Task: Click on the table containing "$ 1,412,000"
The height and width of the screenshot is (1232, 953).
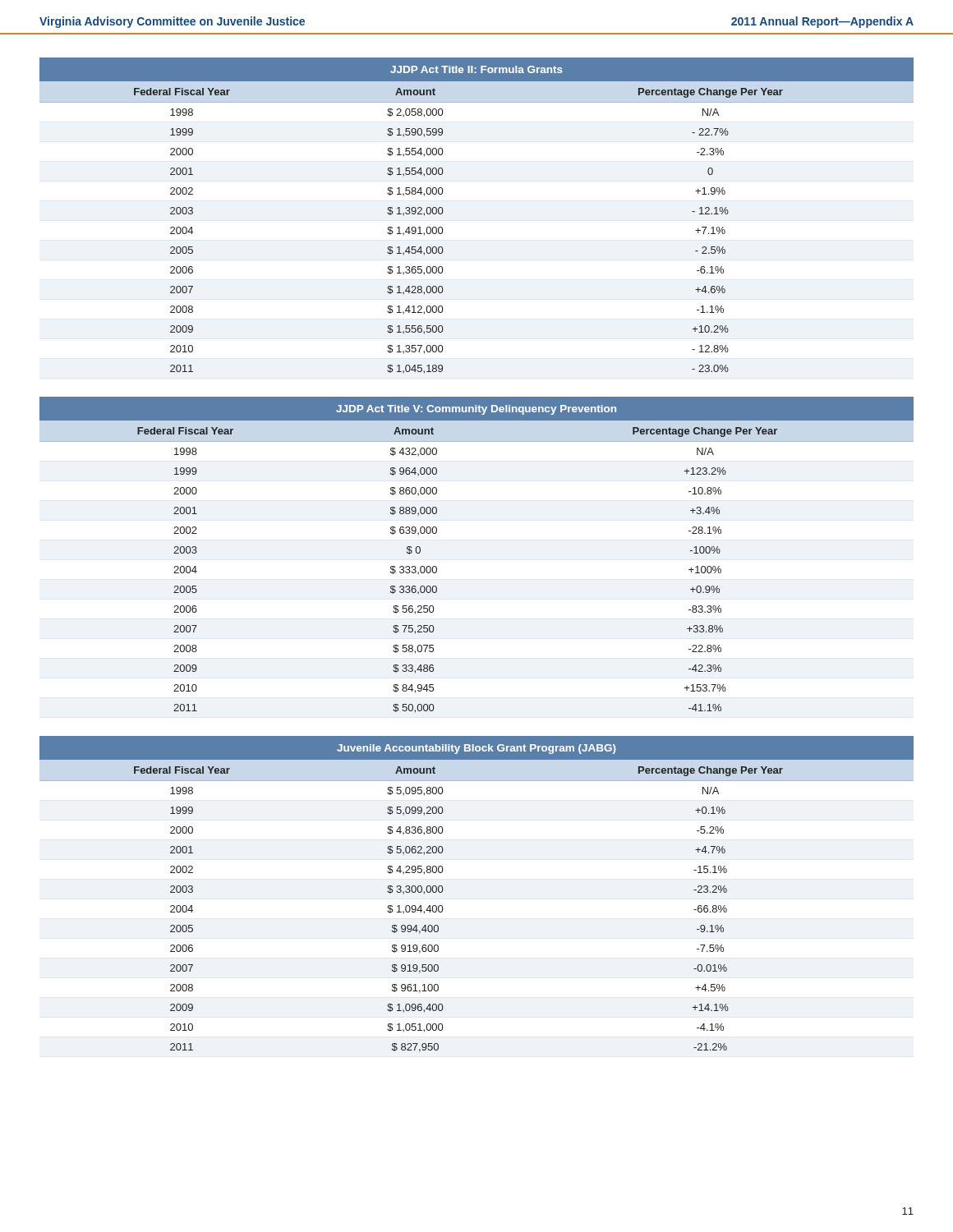Action: tap(476, 218)
